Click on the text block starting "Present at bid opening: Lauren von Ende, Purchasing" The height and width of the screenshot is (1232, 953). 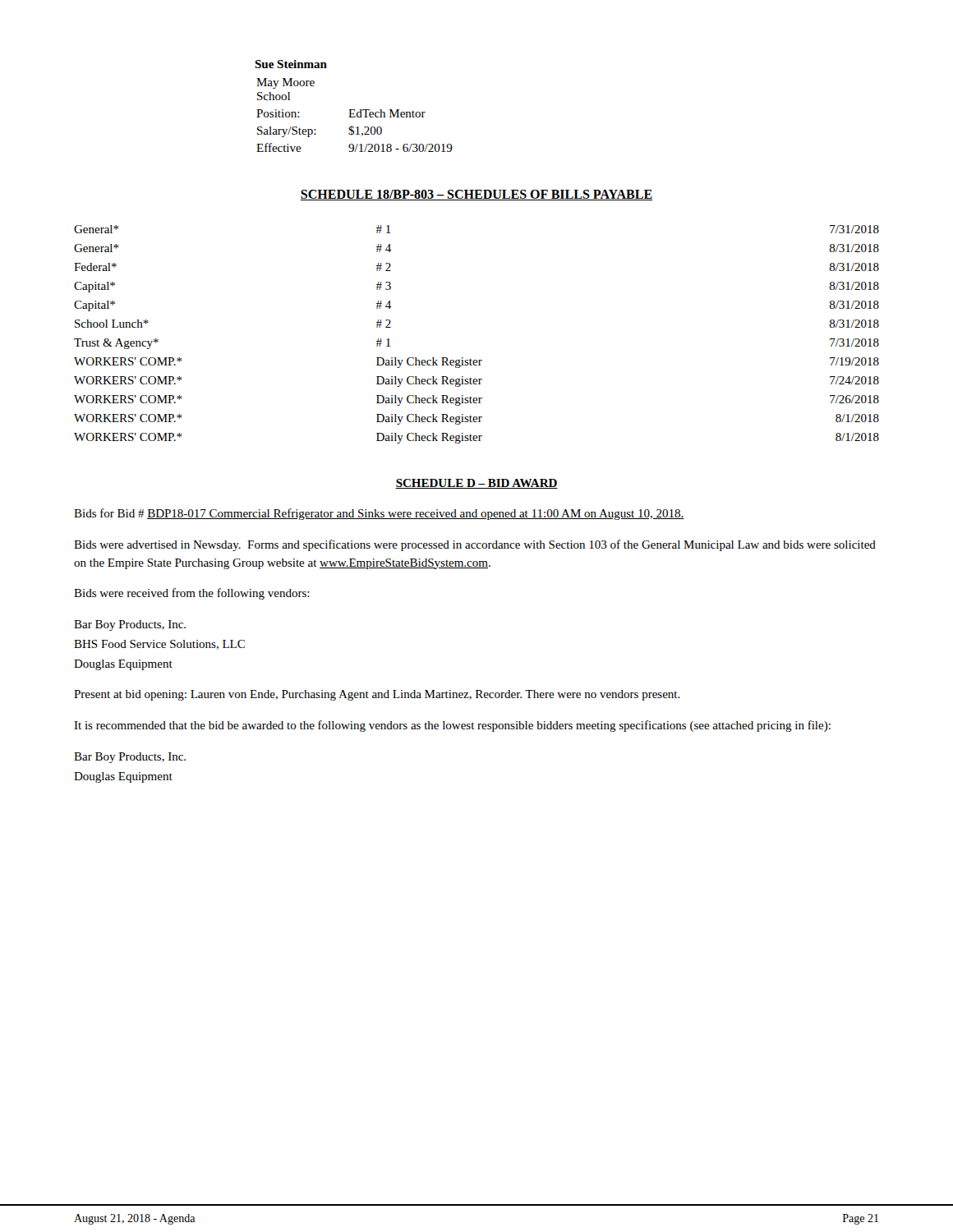click(x=377, y=694)
